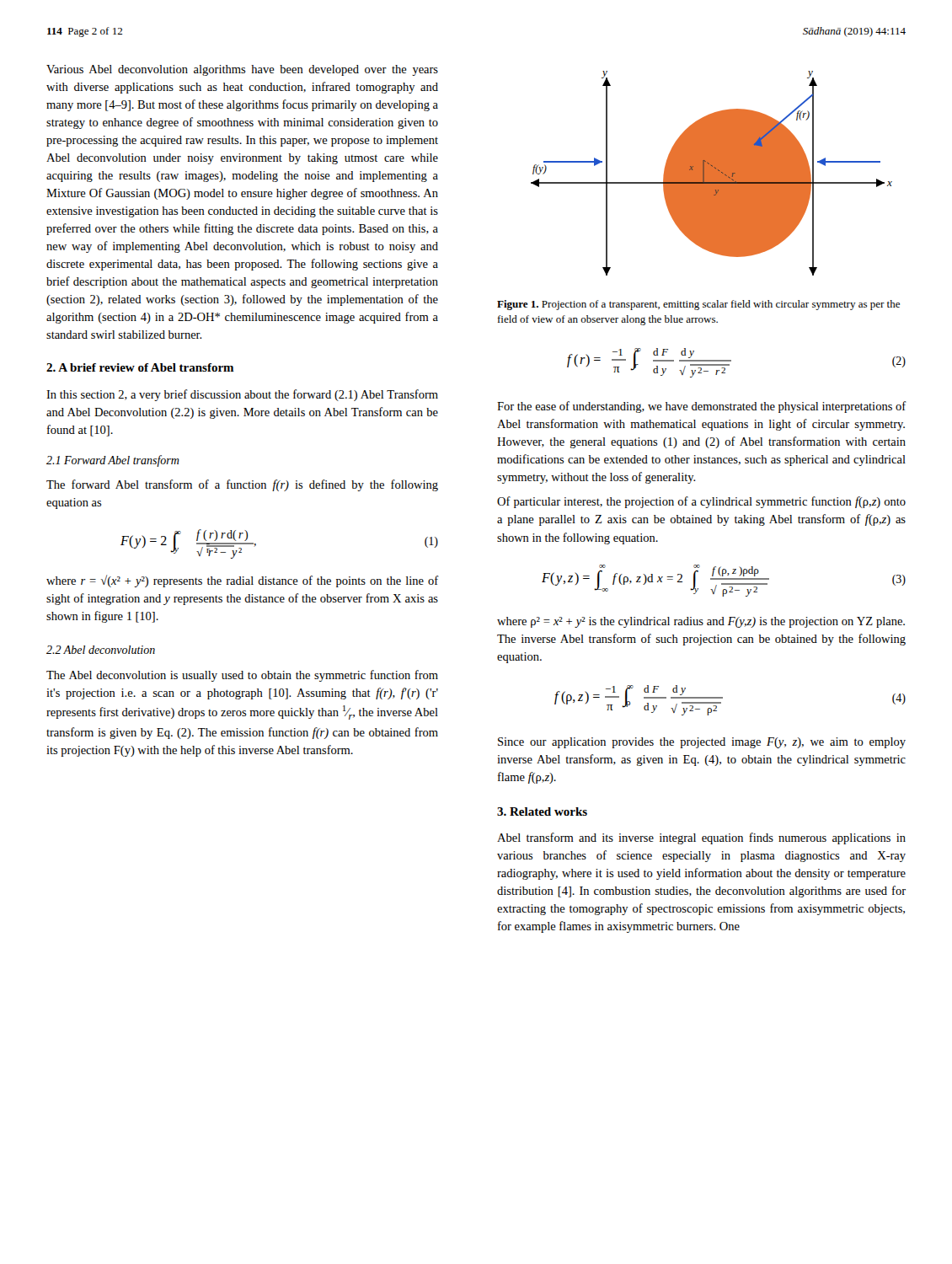Find the block starting "Abel transform and its inverse integral"
Viewport: 952px width, 1264px height.
click(x=701, y=883)
